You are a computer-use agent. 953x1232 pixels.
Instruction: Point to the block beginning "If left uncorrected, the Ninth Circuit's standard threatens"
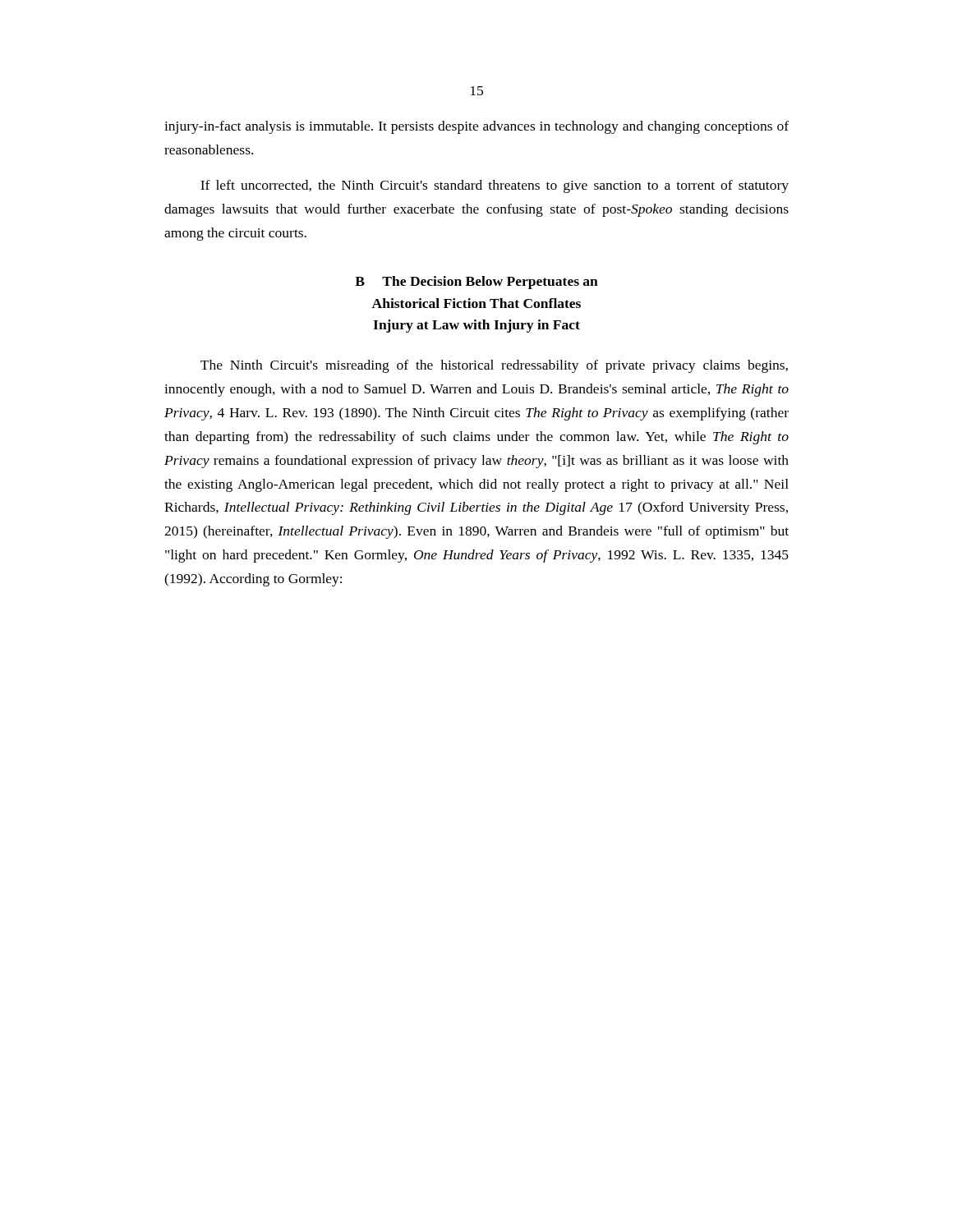coord(476,209)
